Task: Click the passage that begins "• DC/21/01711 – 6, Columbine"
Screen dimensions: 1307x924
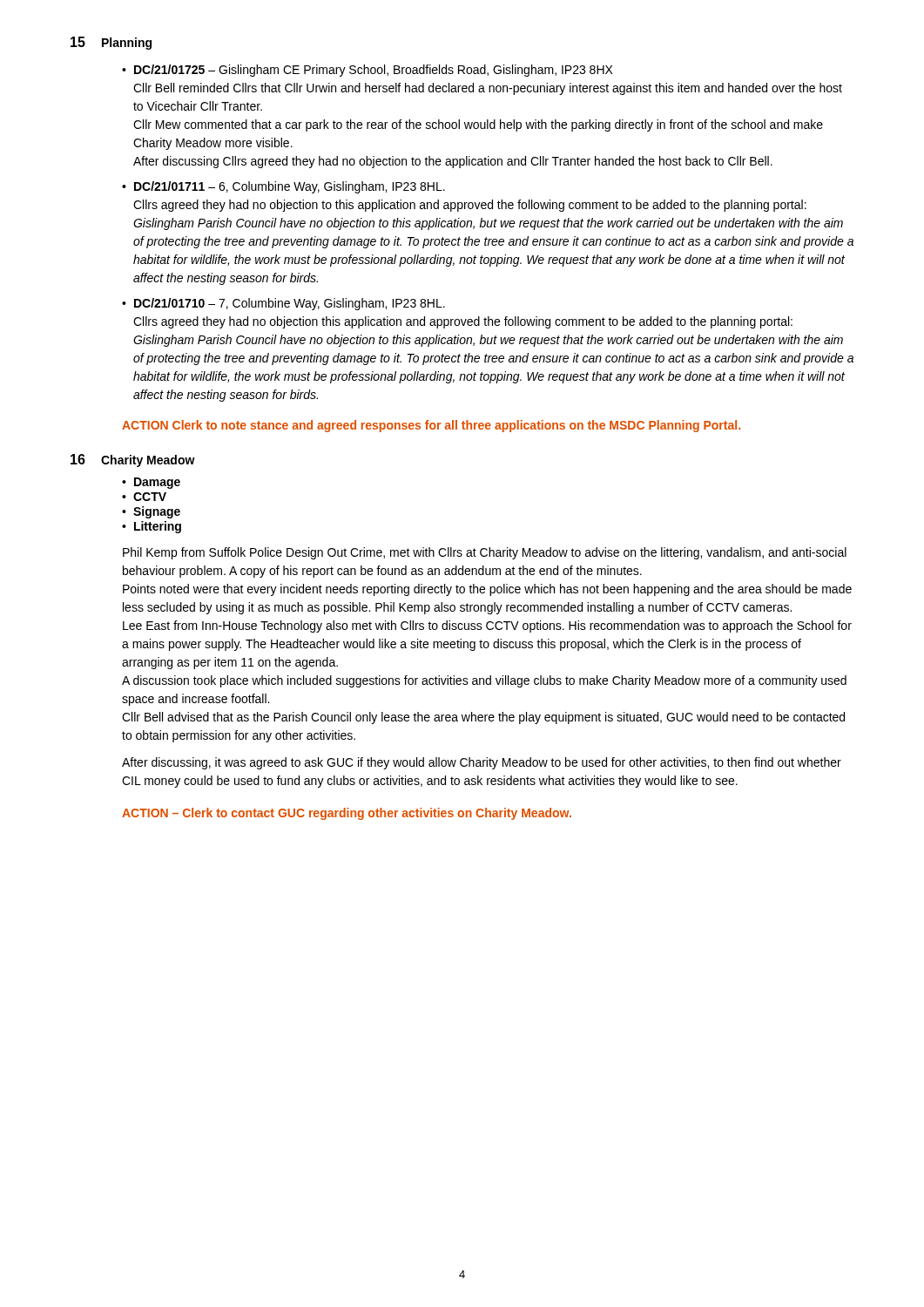Action: (488, 233)
